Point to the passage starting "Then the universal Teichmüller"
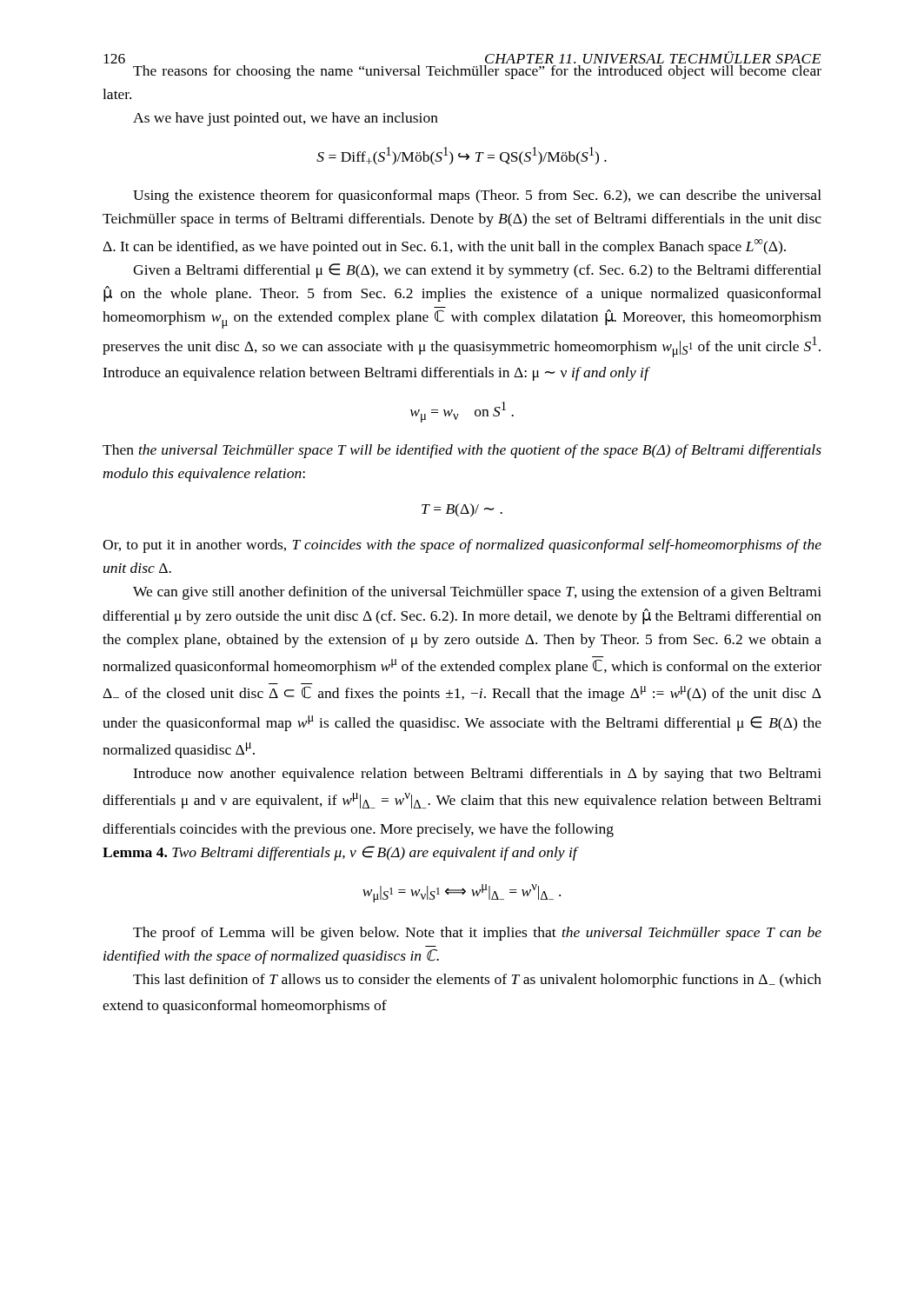This screenshot has width=924, height=1304. point(462,462)
